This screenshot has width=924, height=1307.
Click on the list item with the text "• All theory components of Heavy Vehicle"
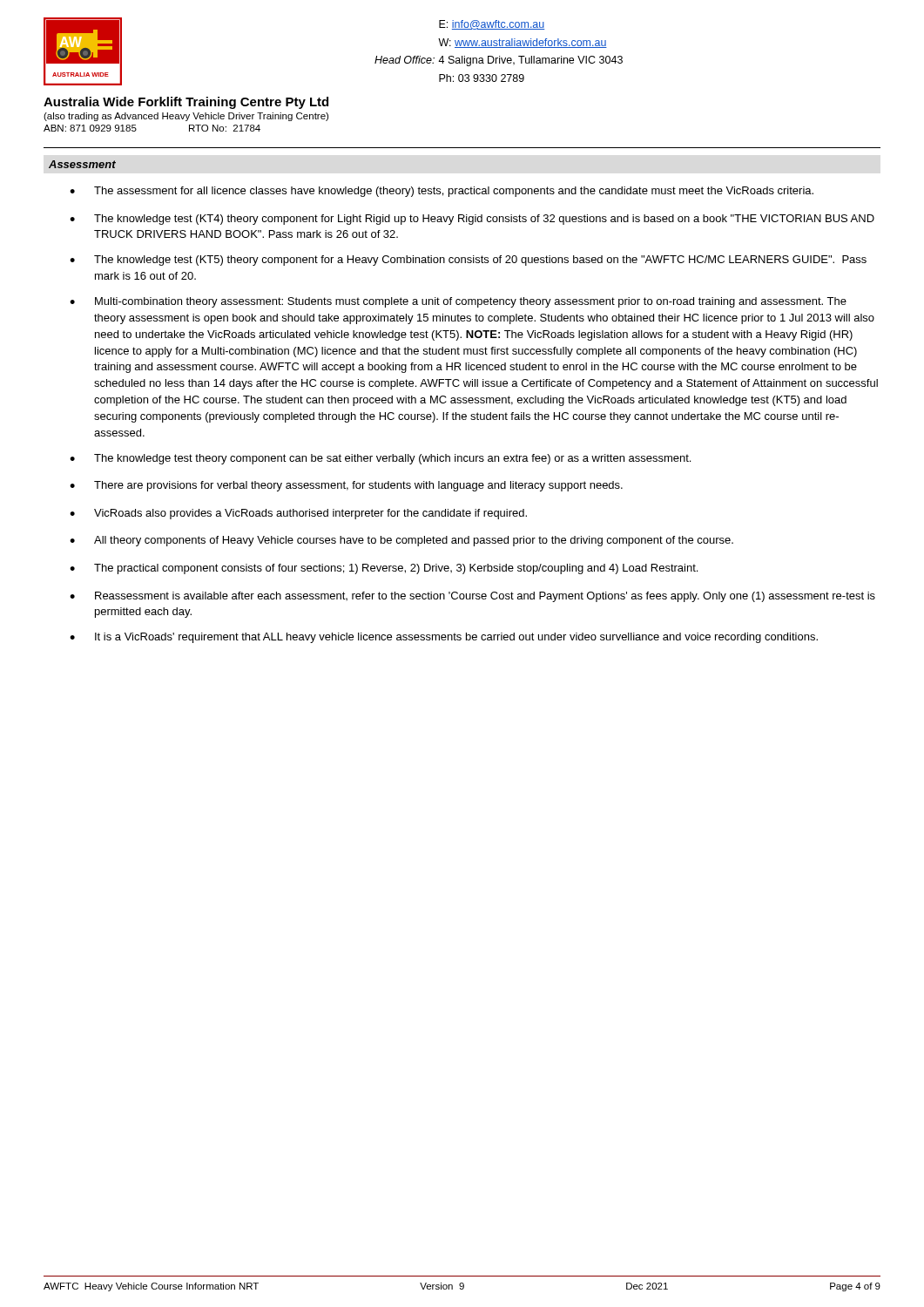(x=475, y=542)
